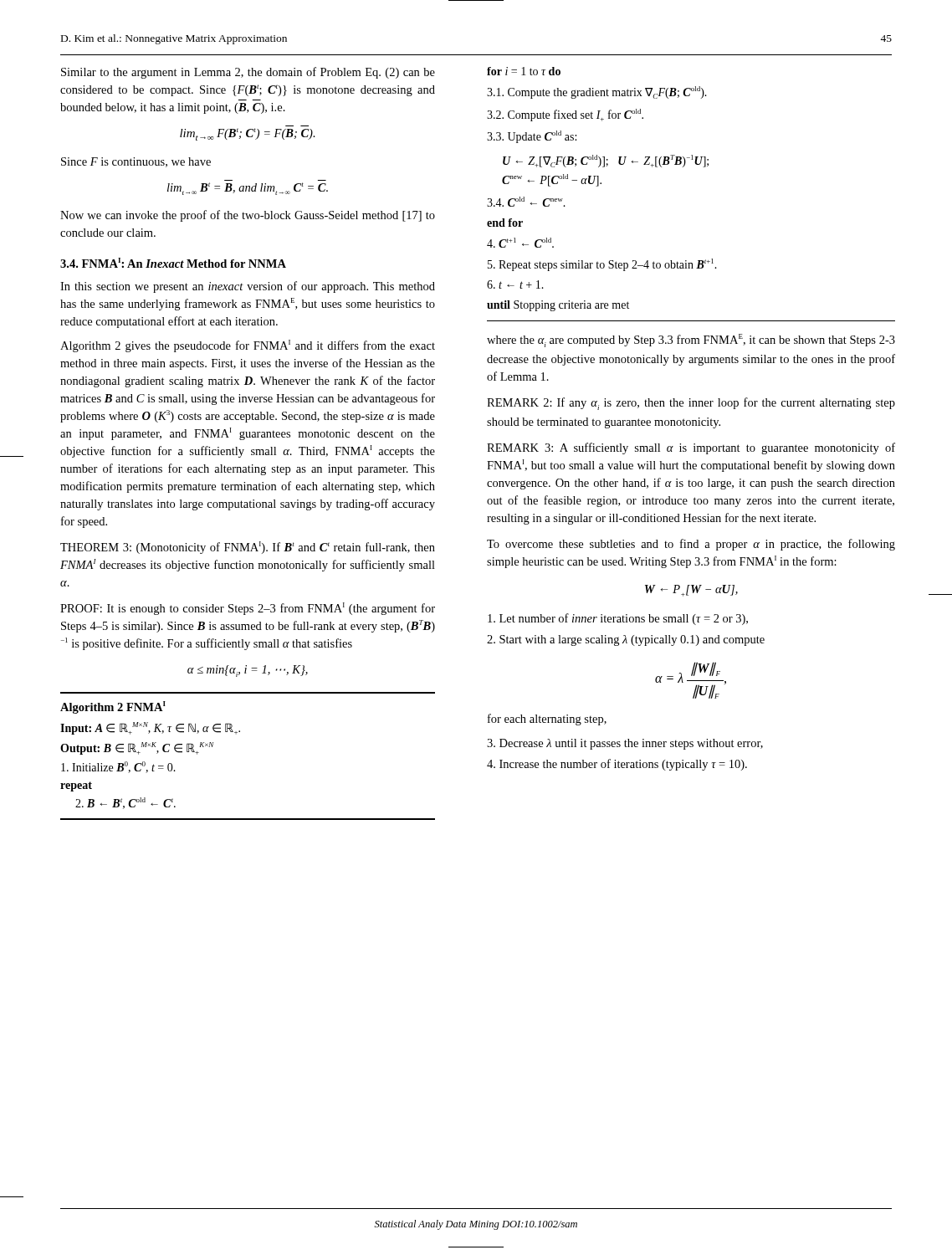Point to the block beginning "Similar to the argument"
The height and width of the screenshot is (1255, 952).
coord(248,90)
